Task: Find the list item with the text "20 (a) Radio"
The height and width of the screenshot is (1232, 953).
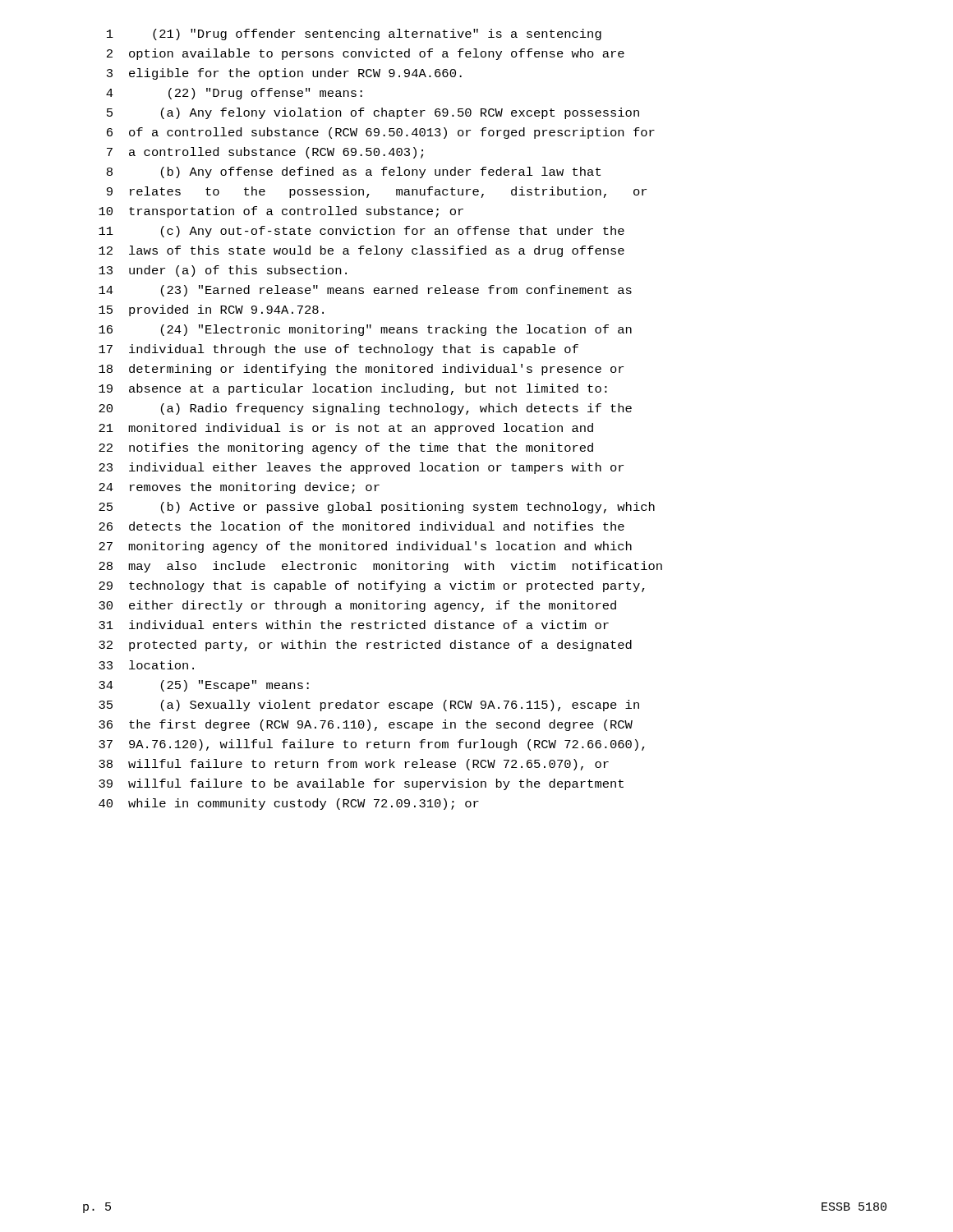Action: coord(485,409)
